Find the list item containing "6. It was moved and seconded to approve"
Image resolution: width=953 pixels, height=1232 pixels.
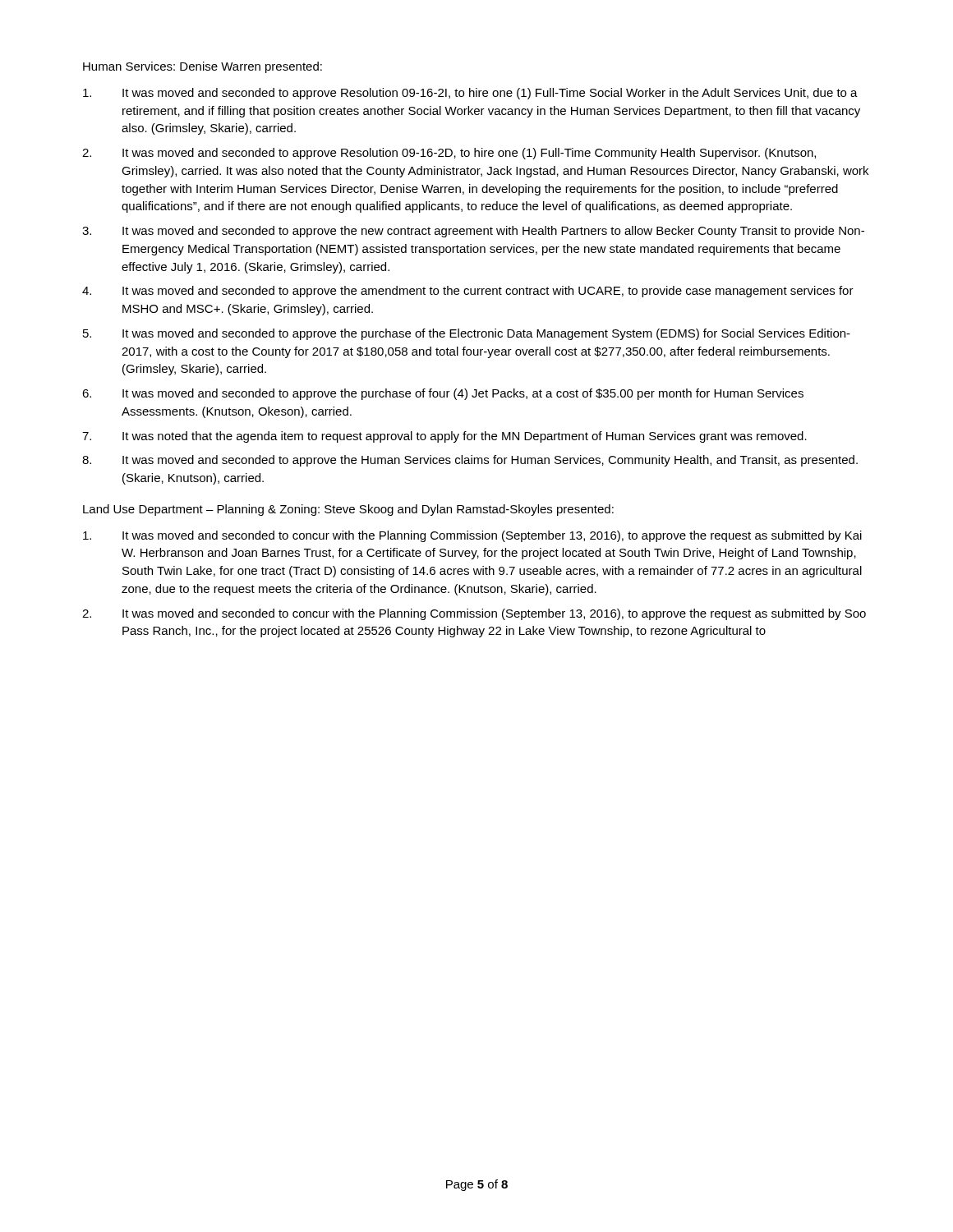[x=476, y=402]
